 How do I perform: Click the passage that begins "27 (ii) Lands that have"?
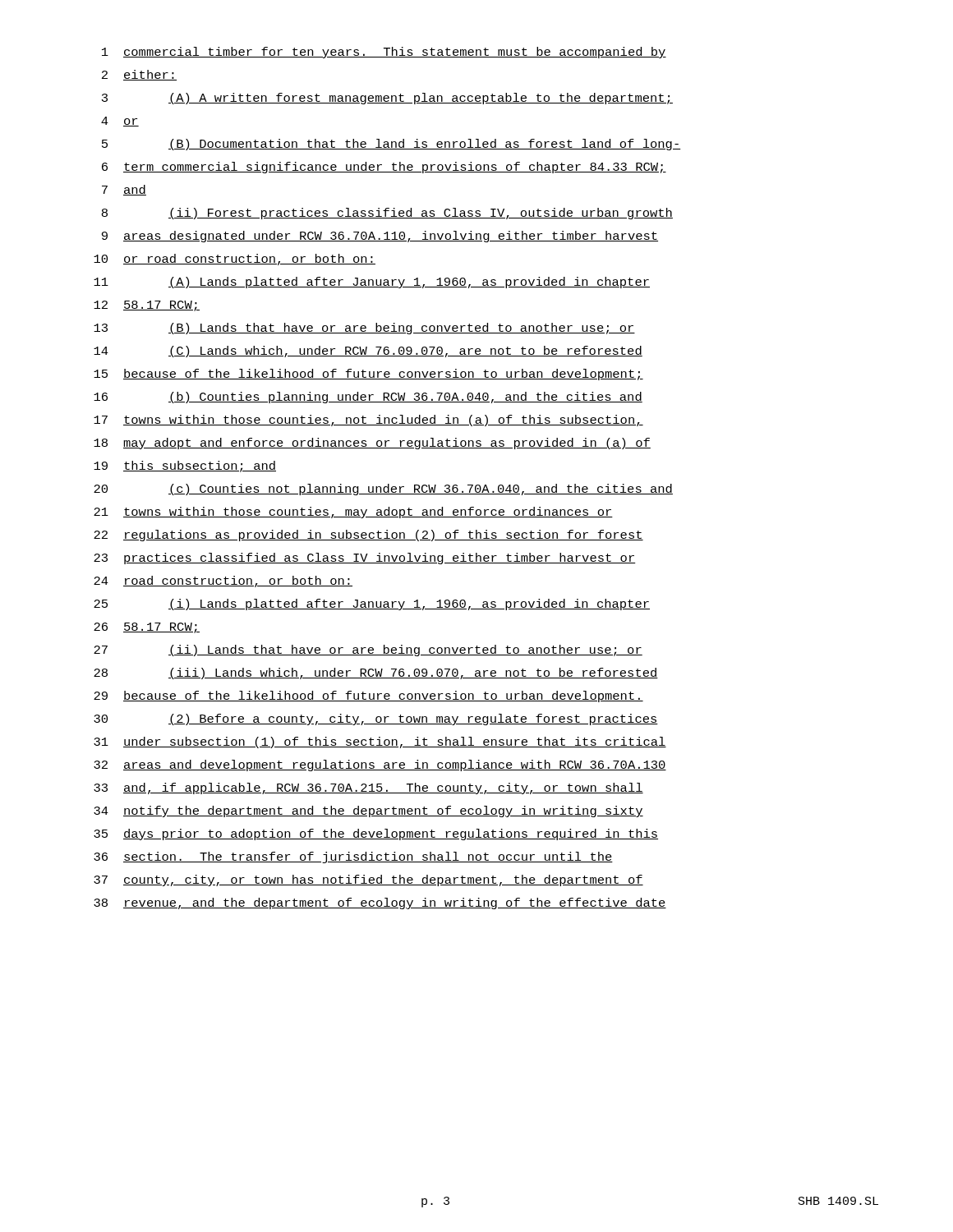point(489,650)
